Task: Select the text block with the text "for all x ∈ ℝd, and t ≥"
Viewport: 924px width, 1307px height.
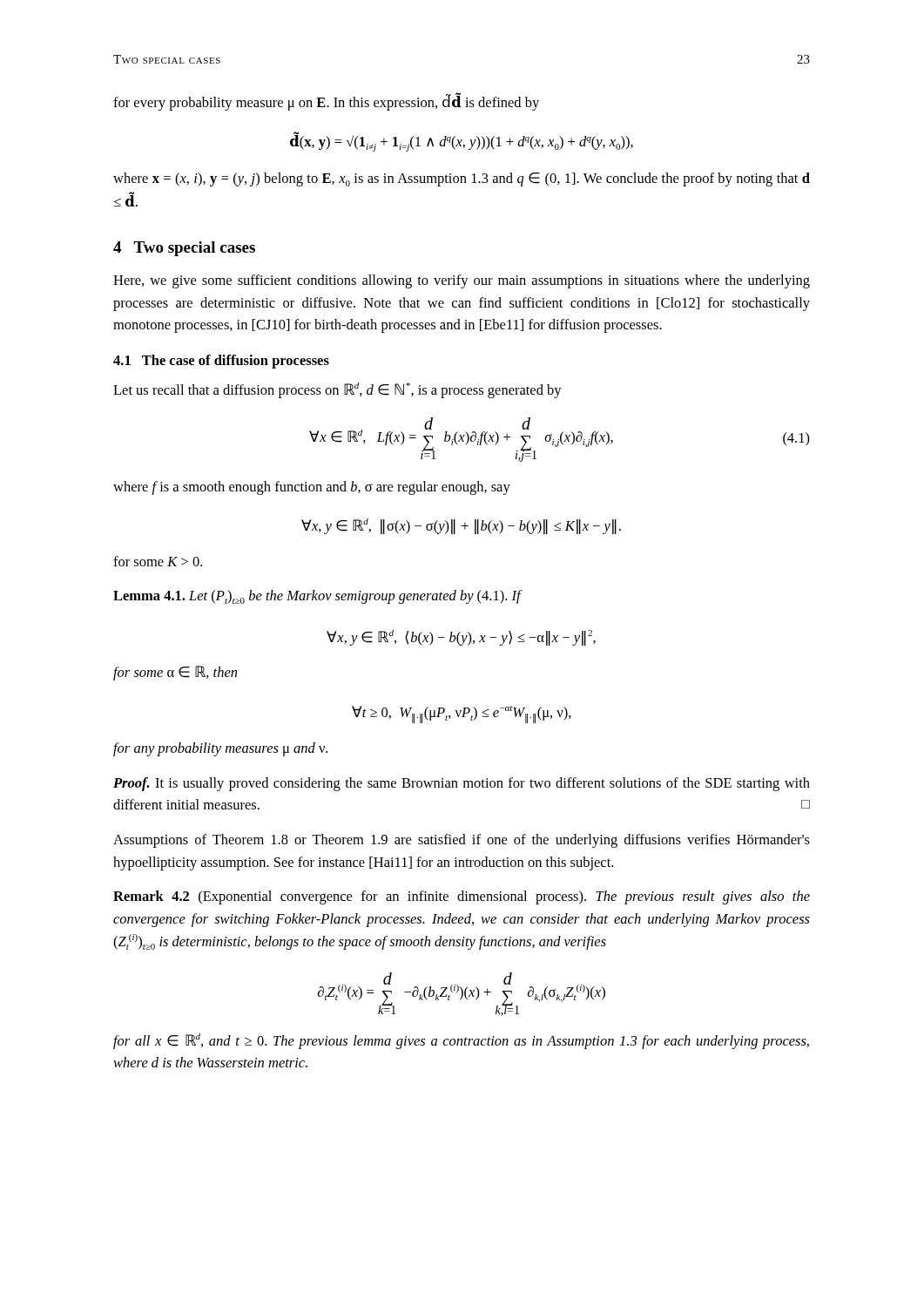Action: click(462, 1052)
